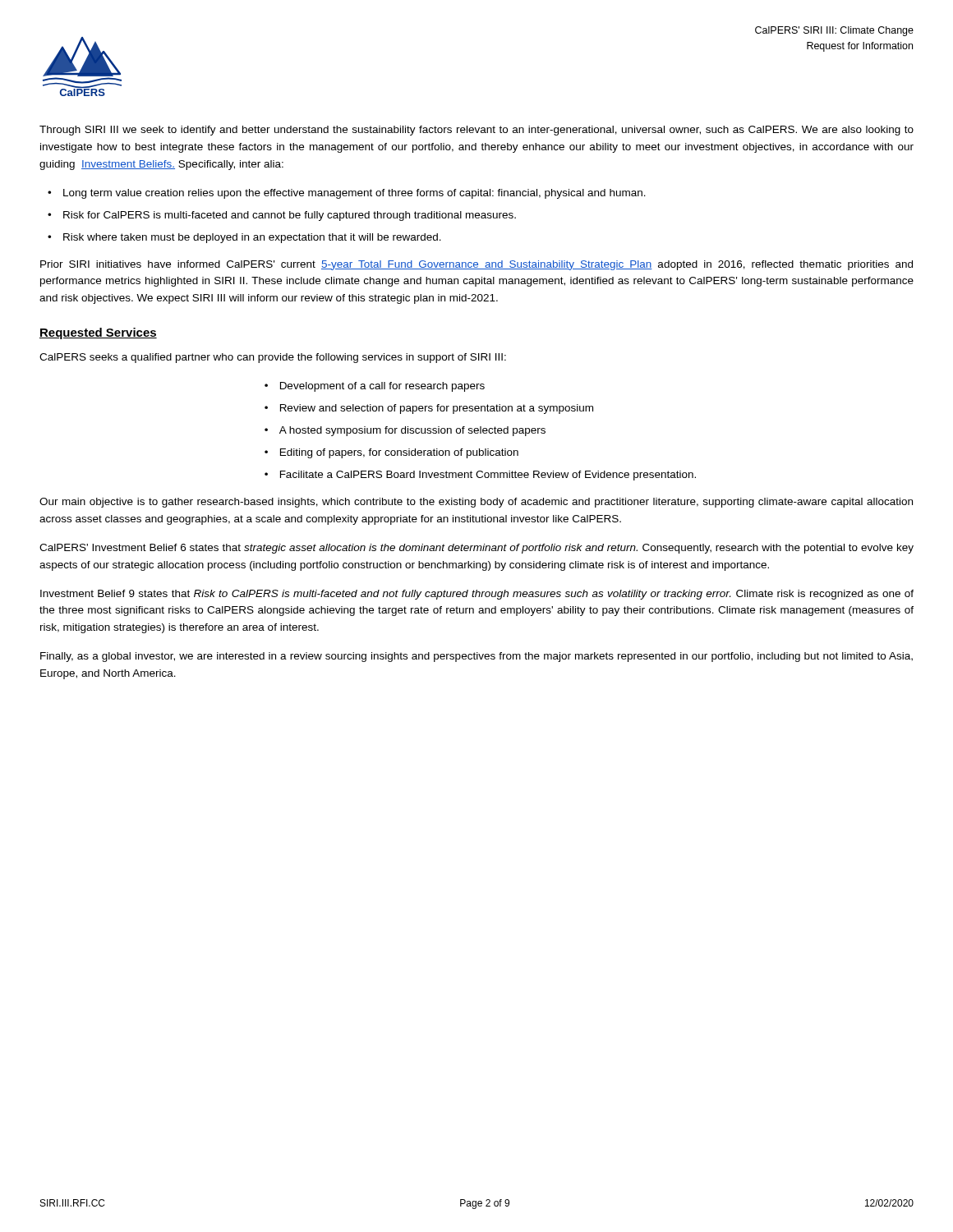Where is the passage that starts "Our main objective is to gather research-based insights,"?
953x1232 pixels.
pos(476,510)
